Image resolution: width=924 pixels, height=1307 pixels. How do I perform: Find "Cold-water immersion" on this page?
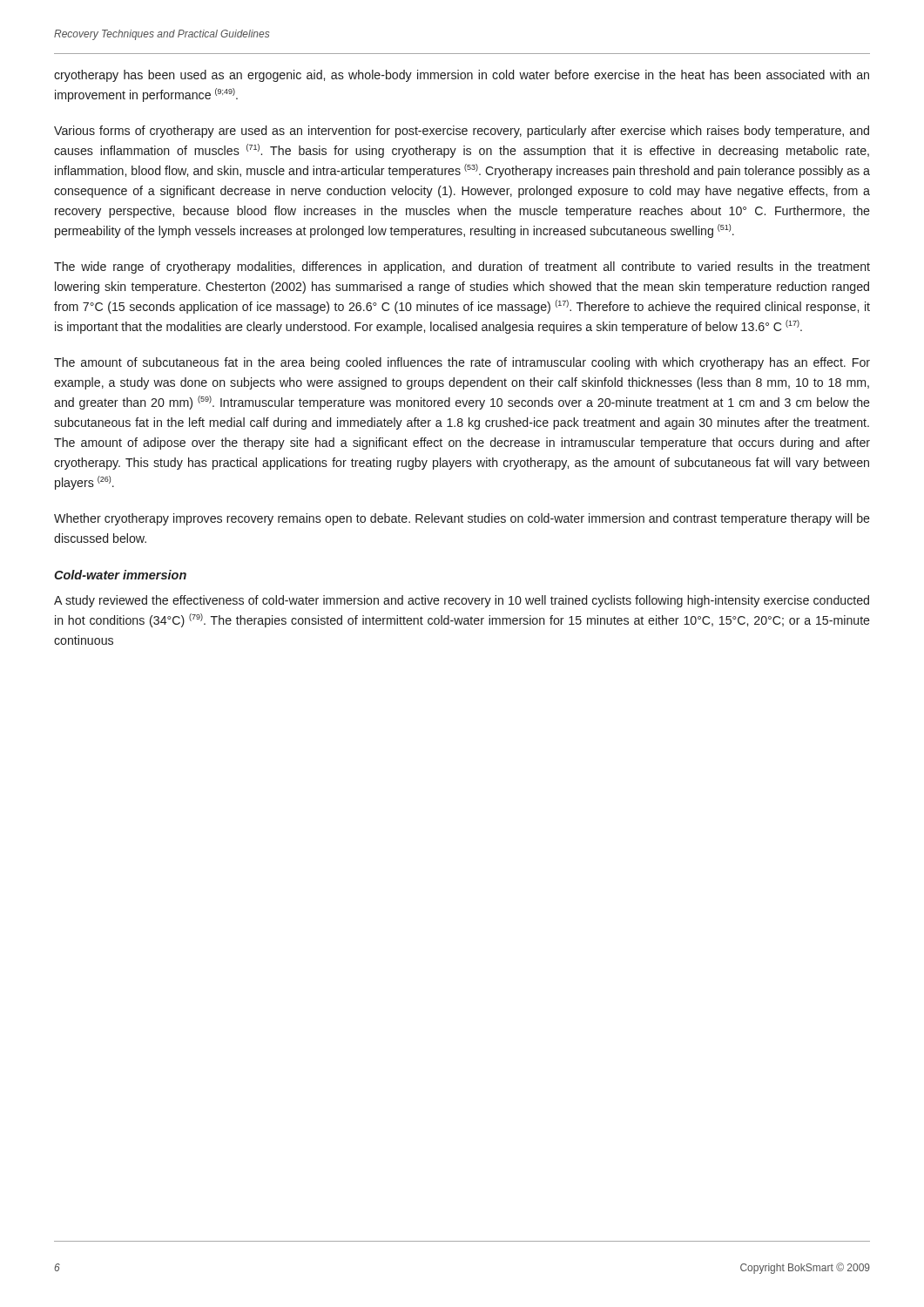point(120,575)
